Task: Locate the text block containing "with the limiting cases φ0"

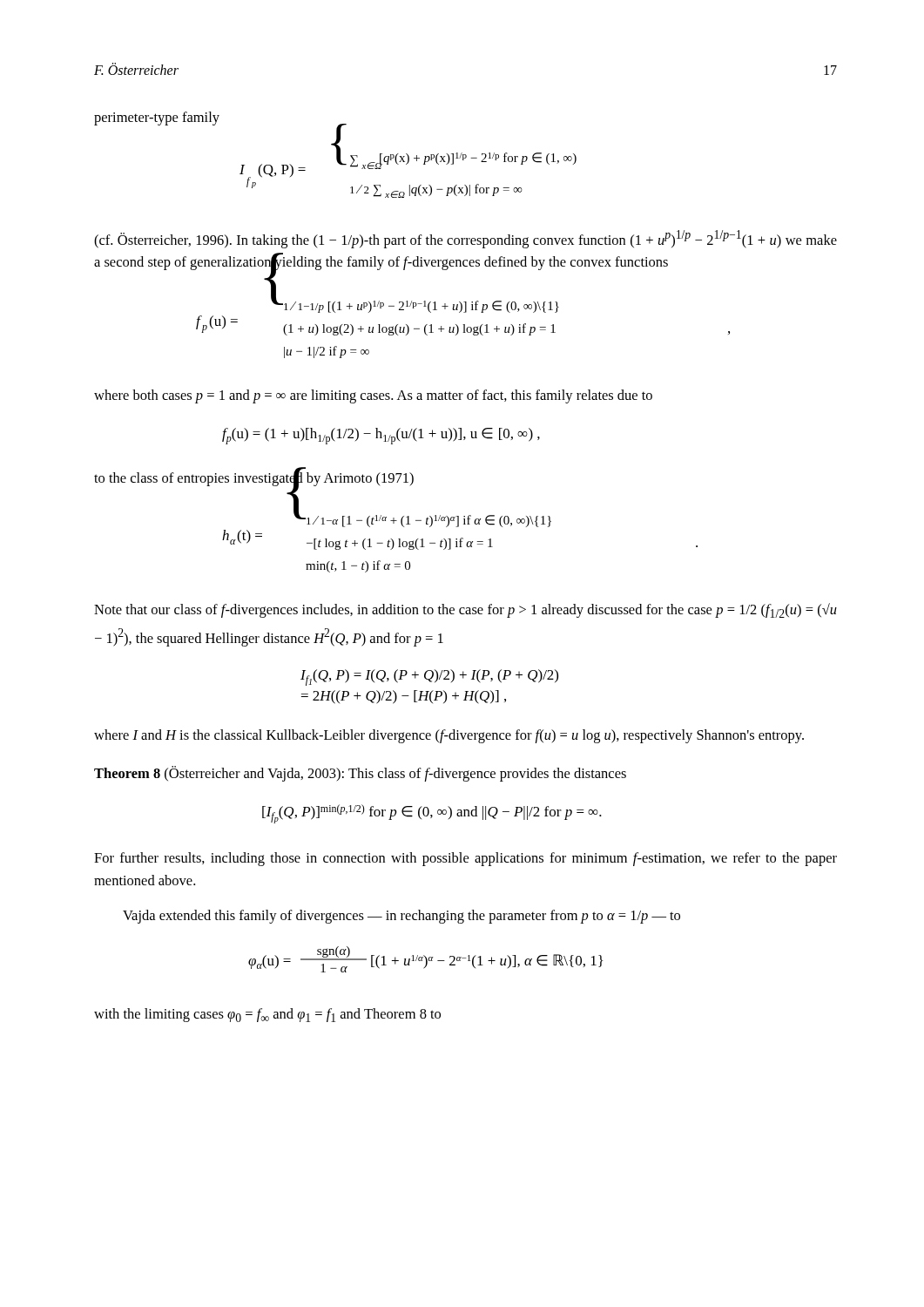Action: [268, 1015]
